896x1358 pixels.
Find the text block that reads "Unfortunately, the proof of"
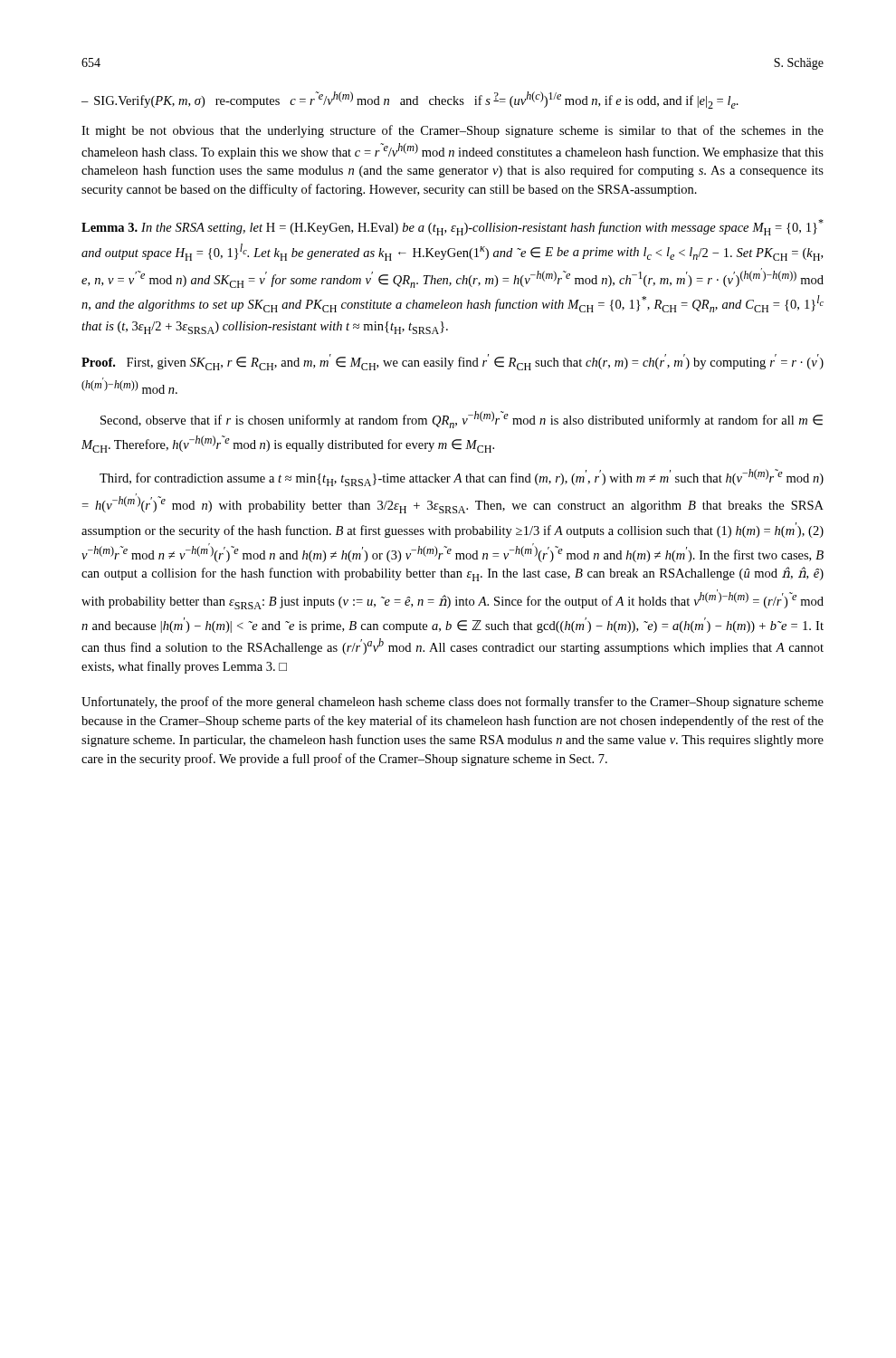453,730
